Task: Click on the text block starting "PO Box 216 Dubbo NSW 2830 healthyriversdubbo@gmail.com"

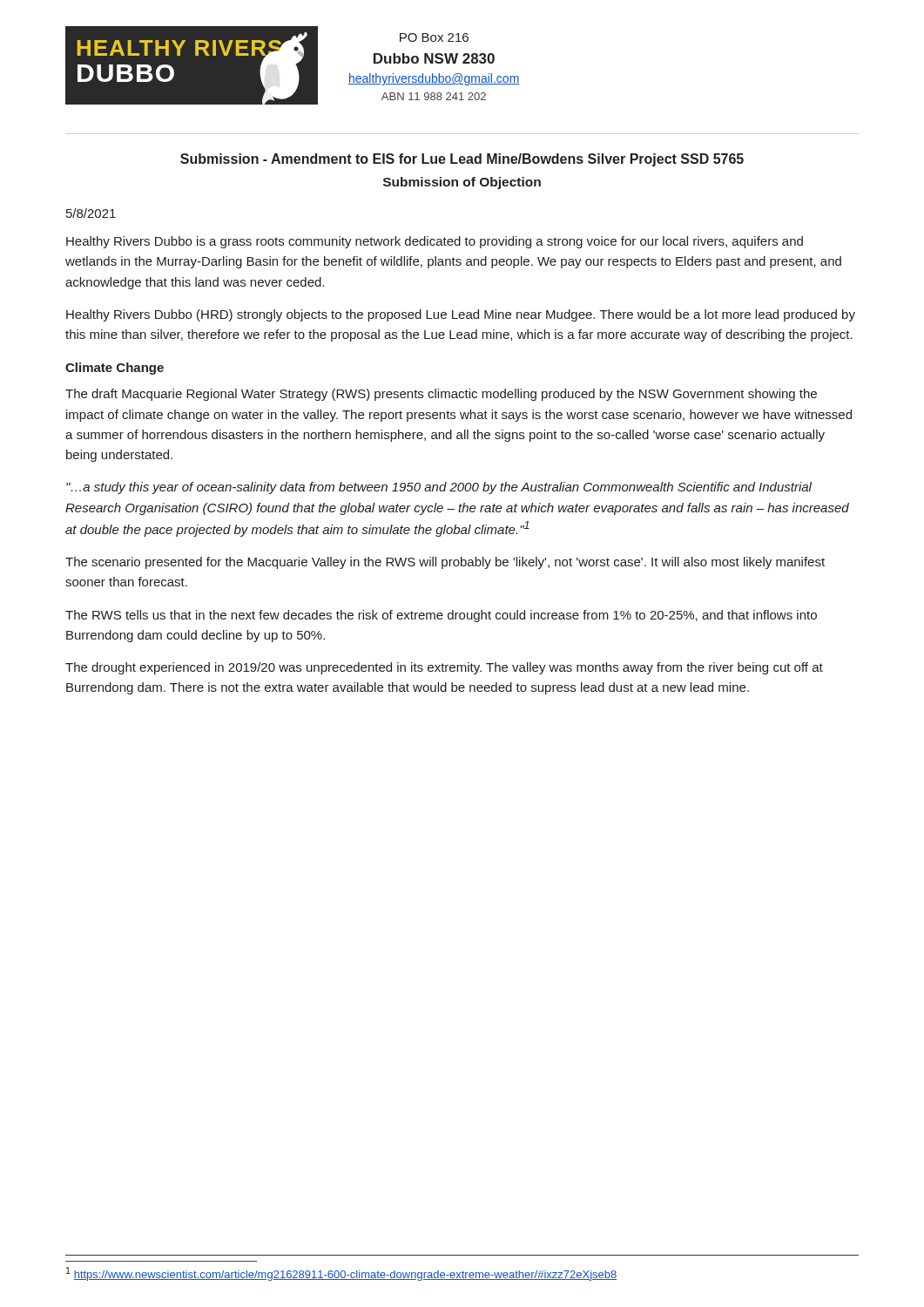Action: coord(434,67)
